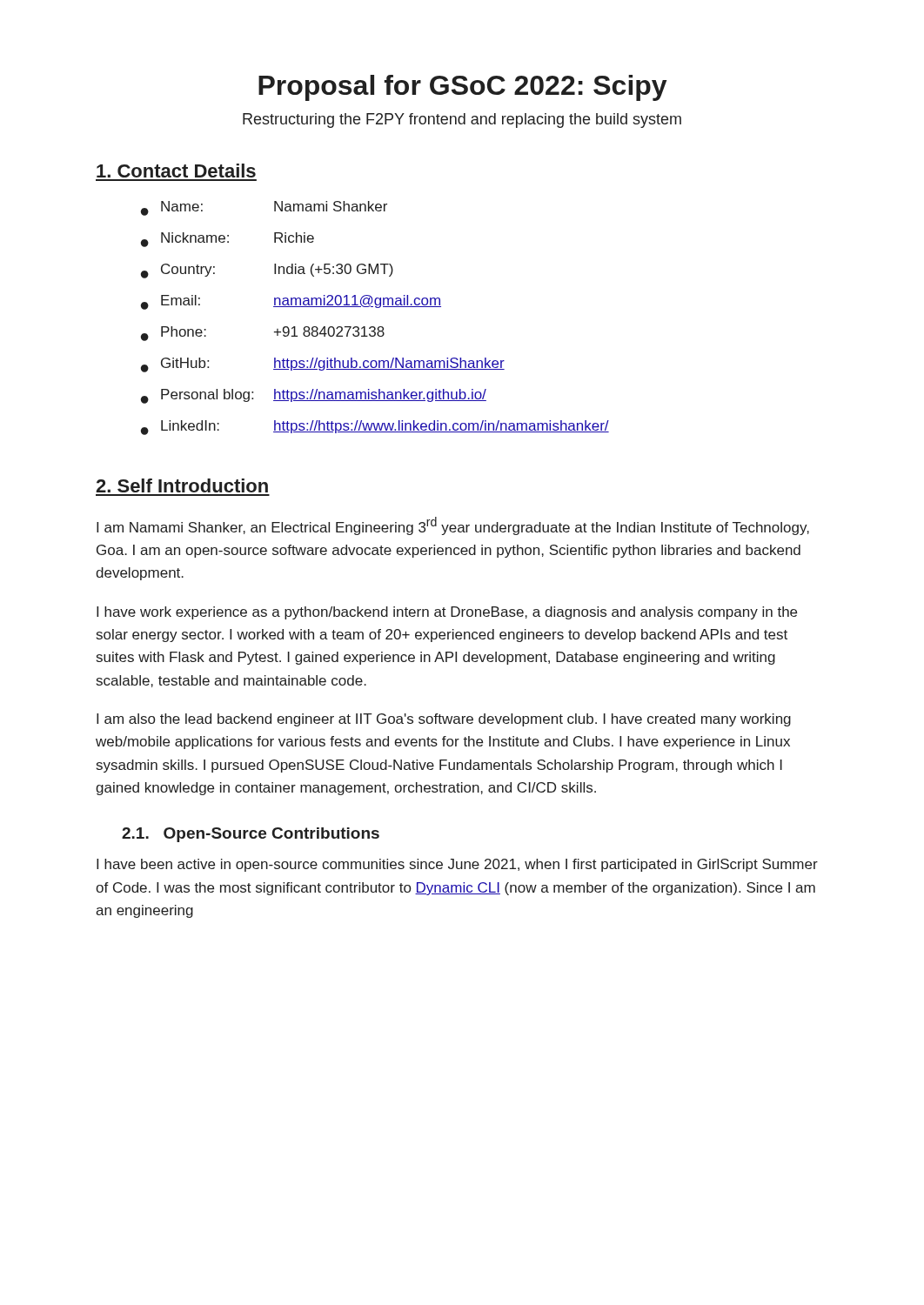Locate the region starting "I am also the"
The width and height of the screenshot is (924, 1305).
click(x=444, y=754)
